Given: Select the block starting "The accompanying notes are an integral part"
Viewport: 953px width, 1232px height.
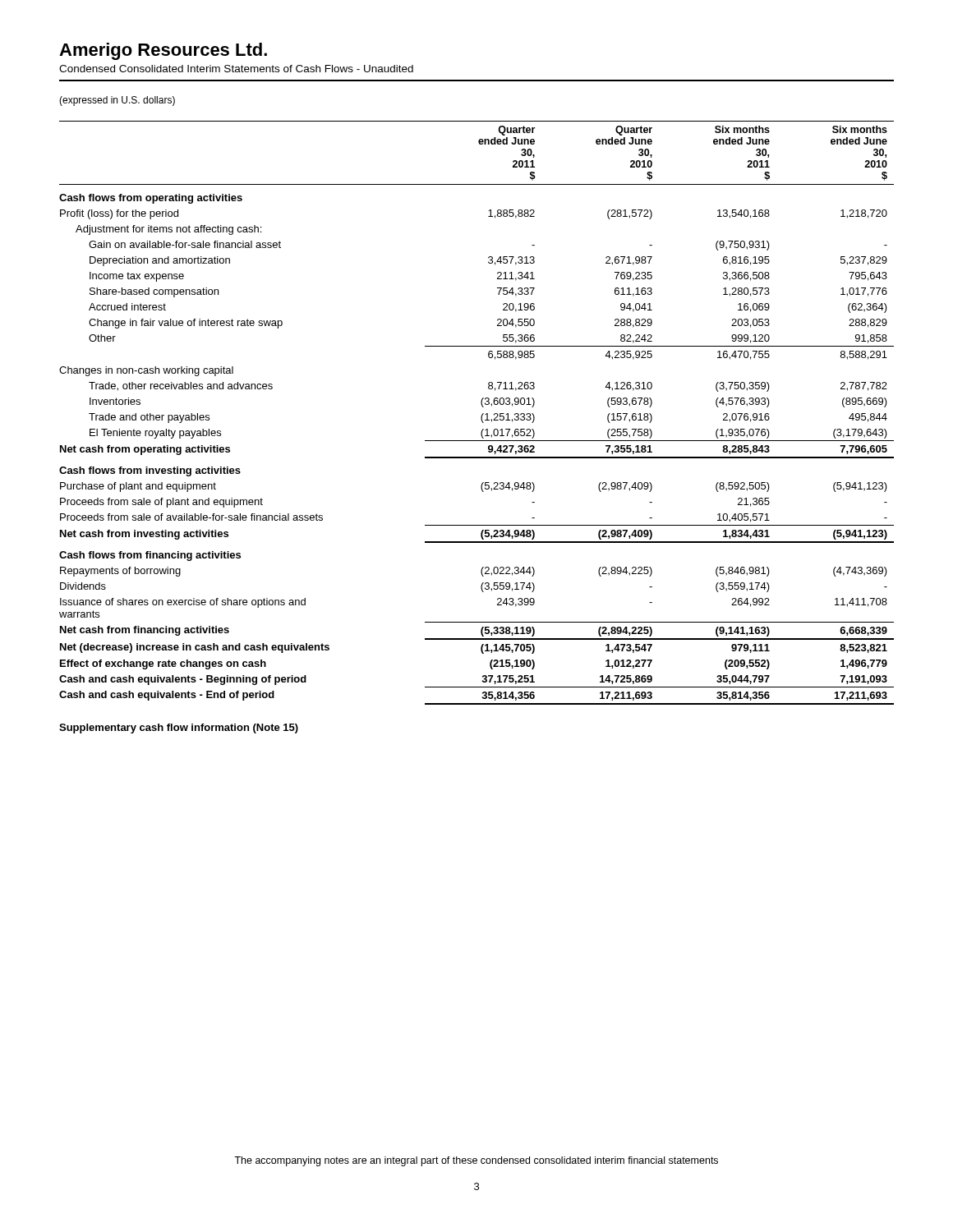Looking at the screenshot, I should click(476, 1161).
